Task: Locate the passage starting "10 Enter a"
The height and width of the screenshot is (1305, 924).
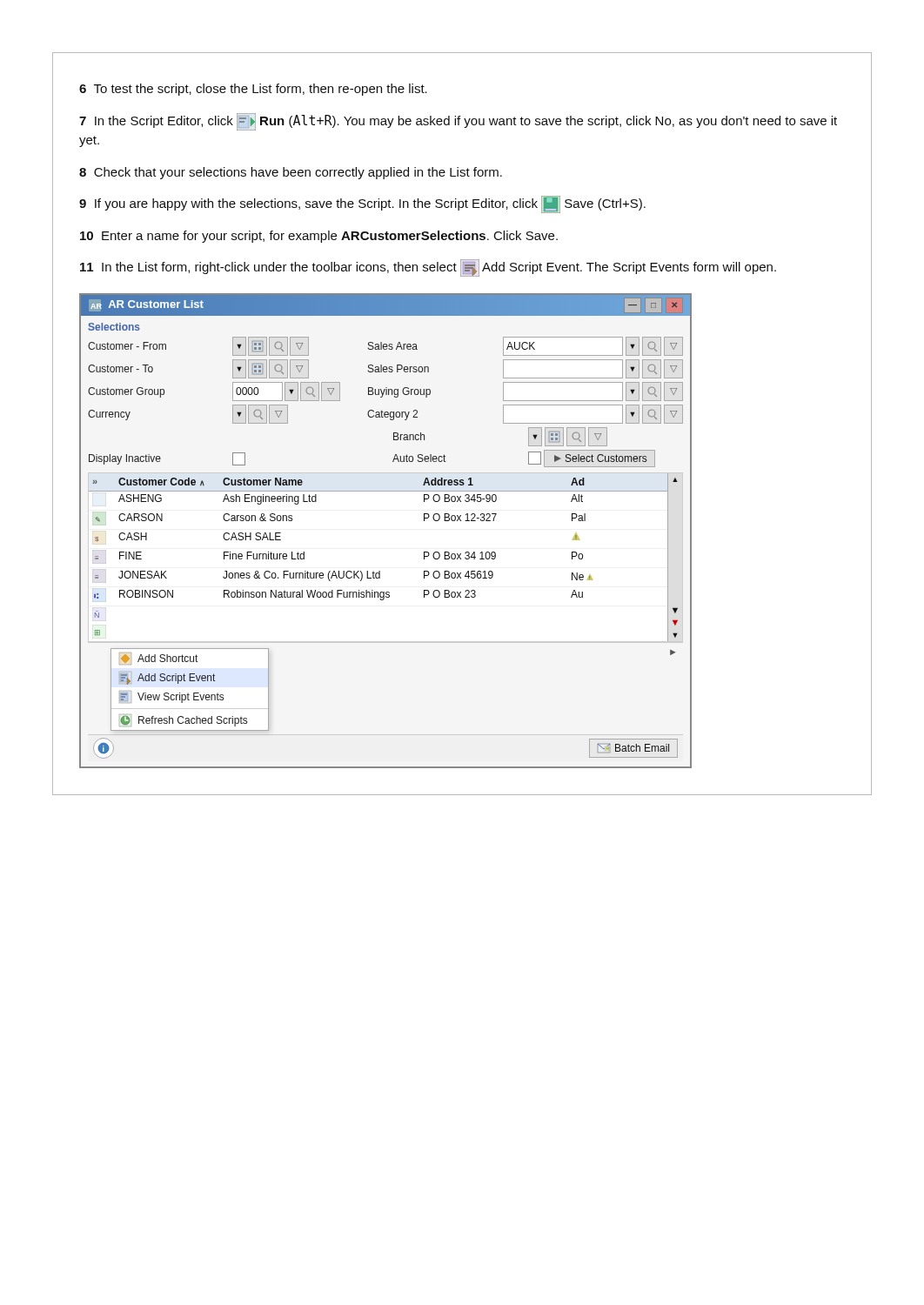Action: coord(319,235)
